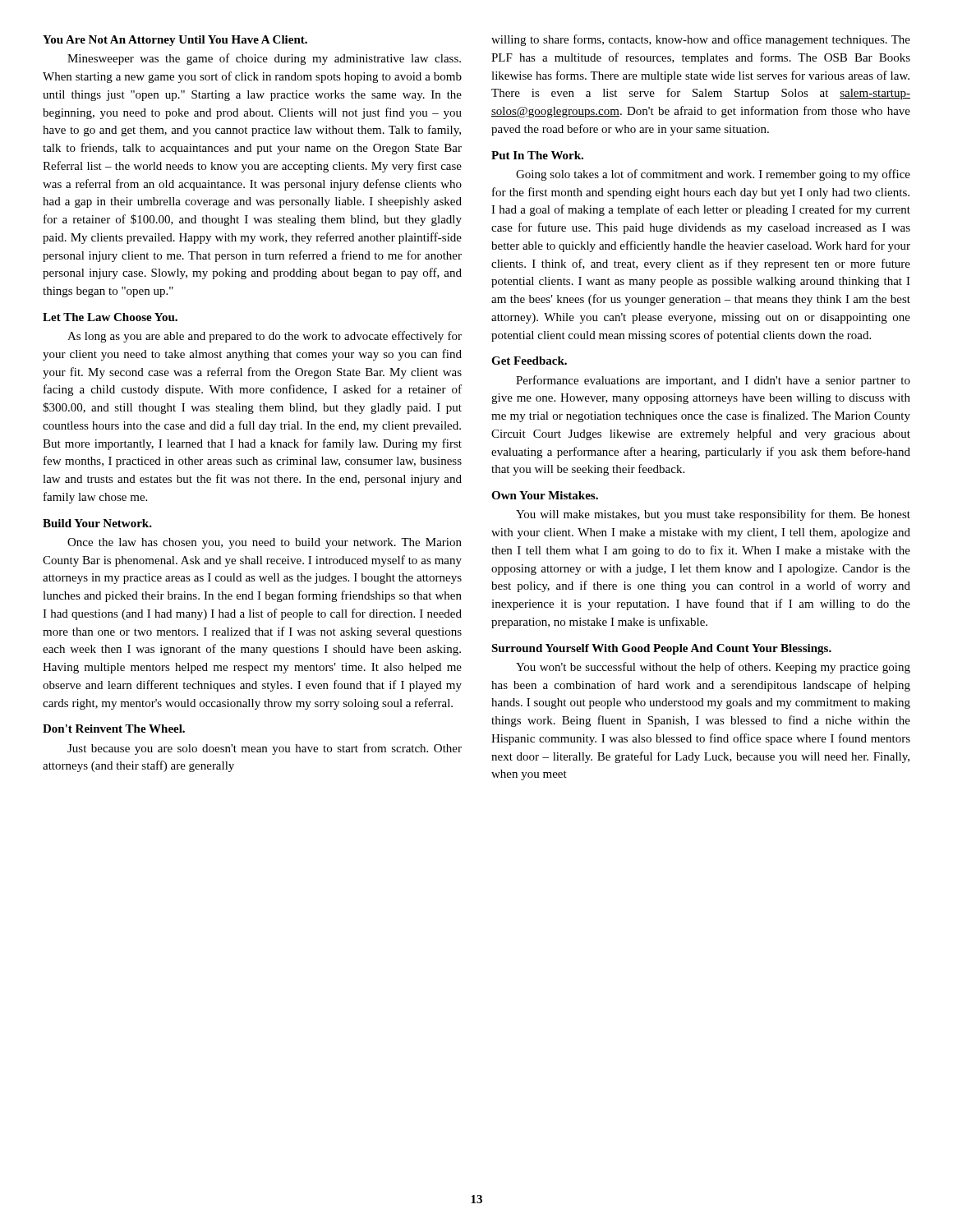Image resolution: width=953 pixels, height=1232 pixels.
Task: Point to "Own Your Mistakes."
Action: click(545, 495)
